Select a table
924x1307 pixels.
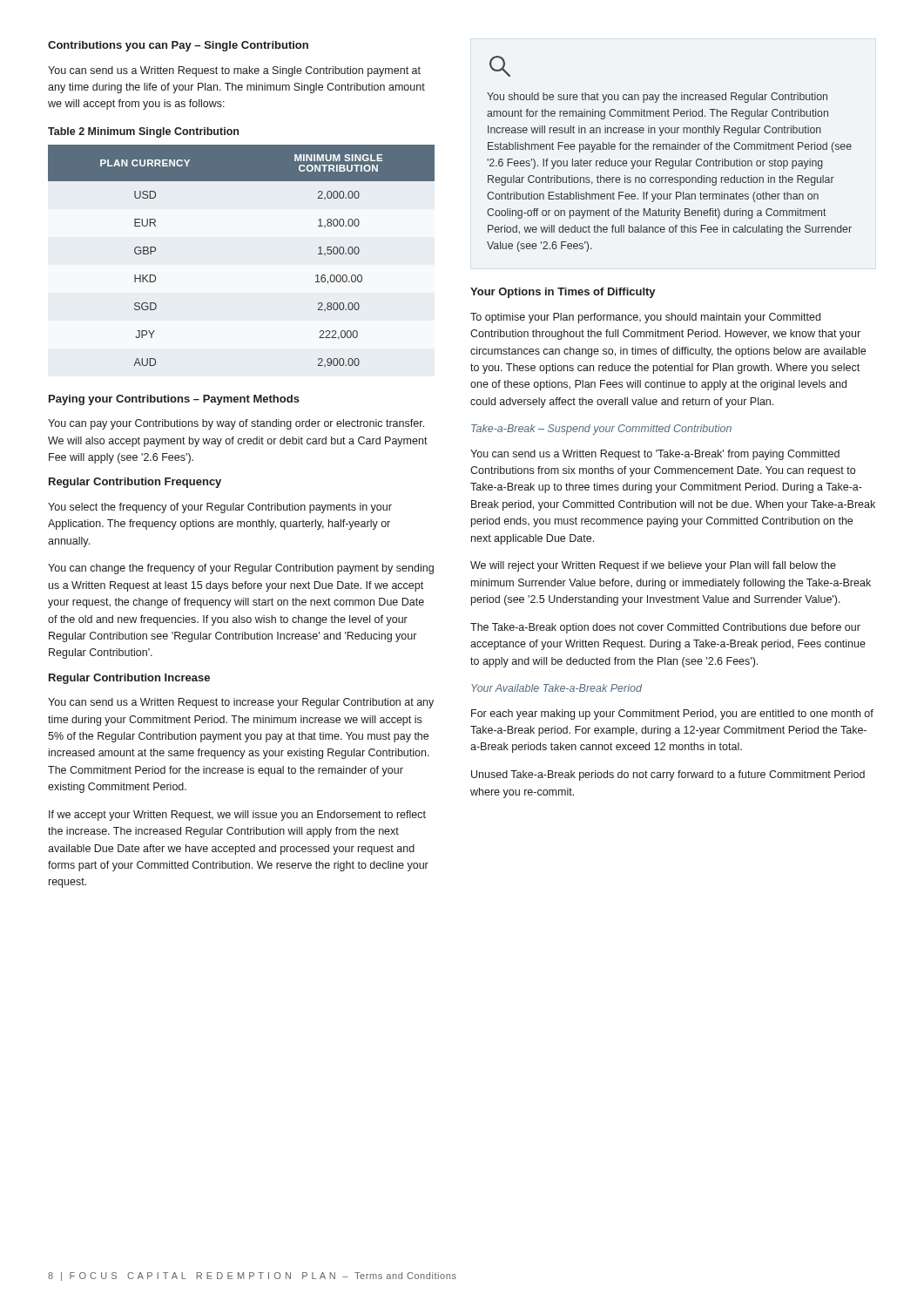241,260
